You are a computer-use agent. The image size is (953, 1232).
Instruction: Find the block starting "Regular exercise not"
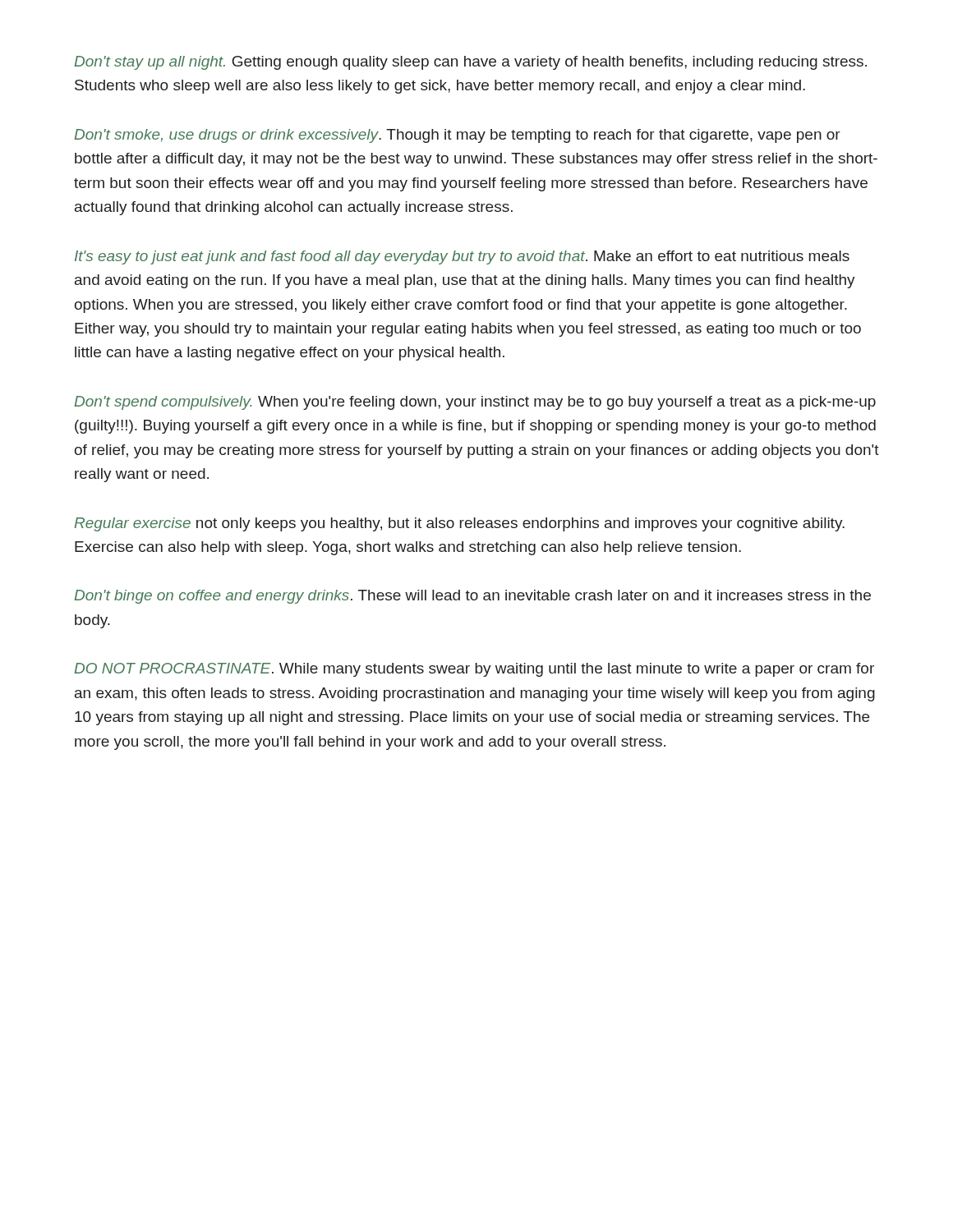[x=460, y=535]
